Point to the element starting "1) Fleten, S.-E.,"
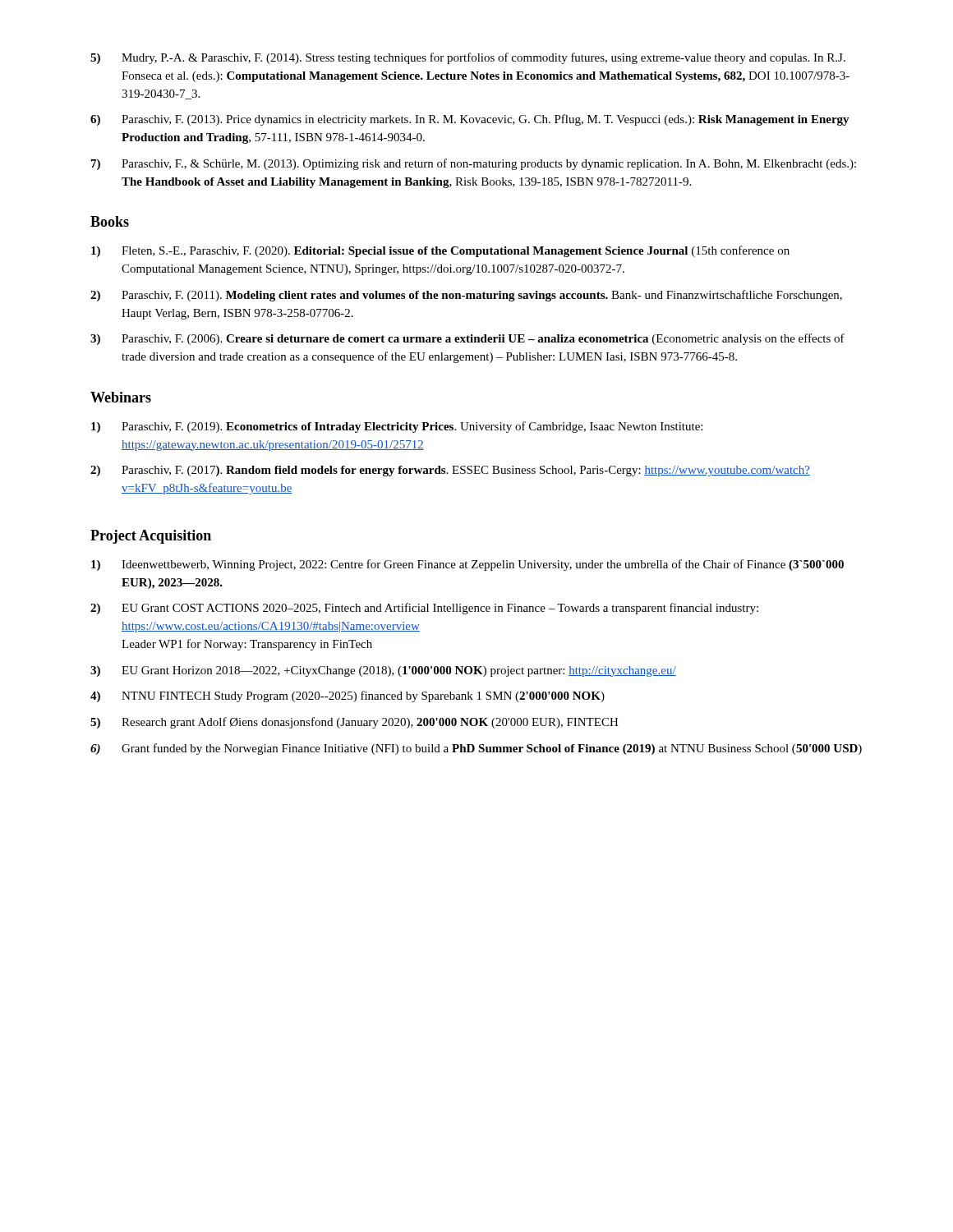 point(476,260)
